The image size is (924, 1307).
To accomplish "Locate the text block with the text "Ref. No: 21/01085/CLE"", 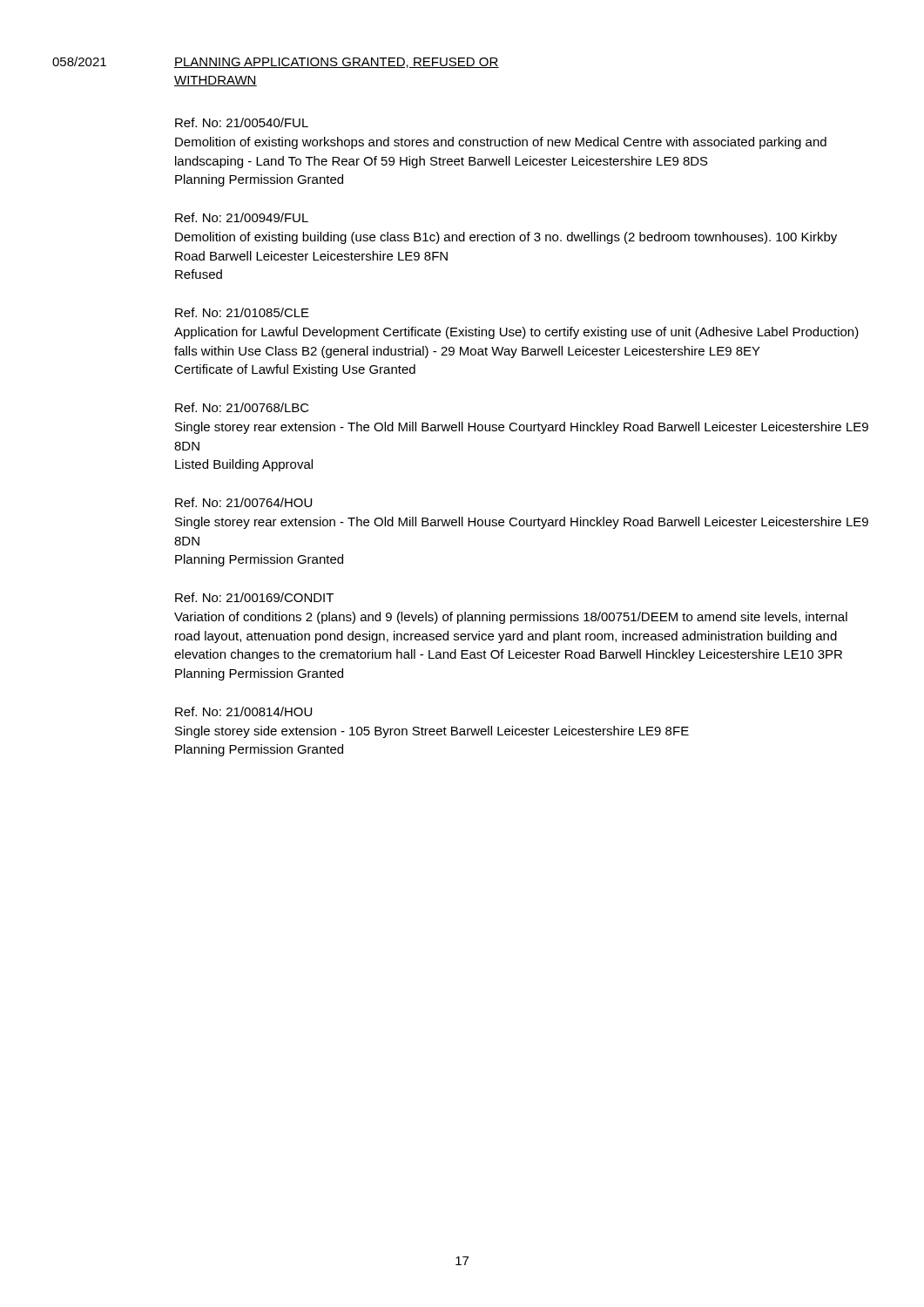I will click(x=517, y=341).
